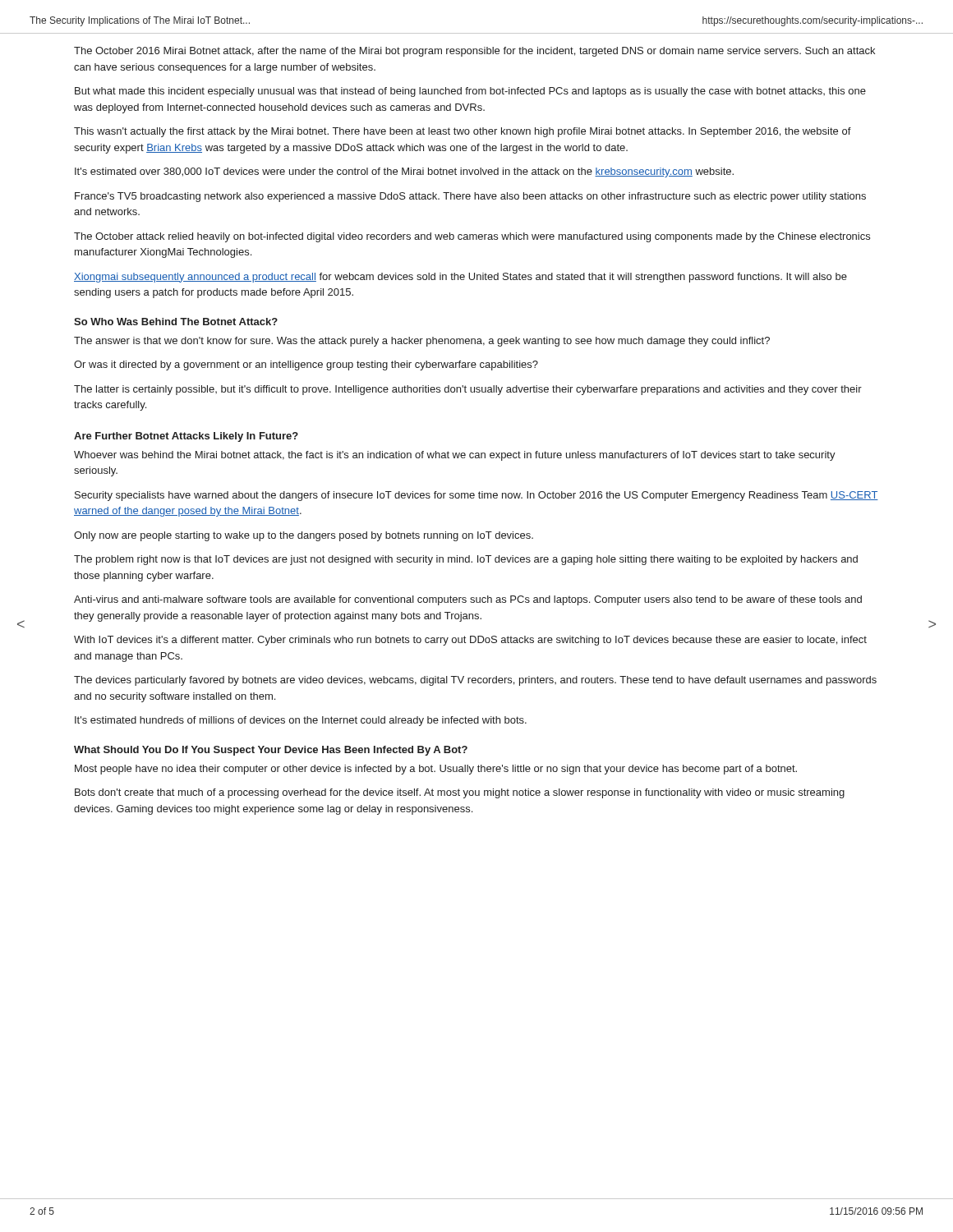The width and height of the screenshot is (953, 1232).
Task: Locate the block starting "So Who Was Behind The"
Action: 176,321
